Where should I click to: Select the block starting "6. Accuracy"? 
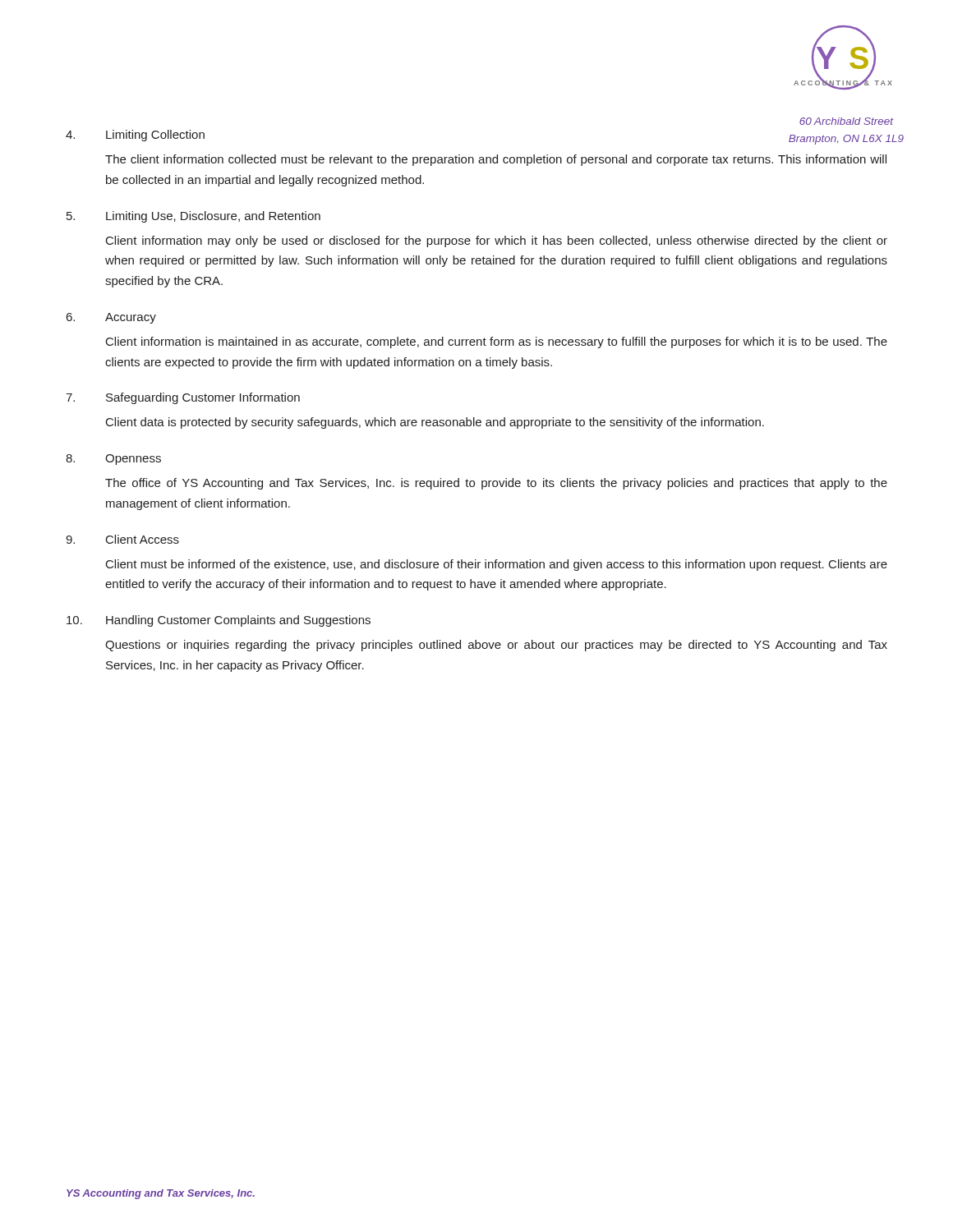(x=111, y=316)
